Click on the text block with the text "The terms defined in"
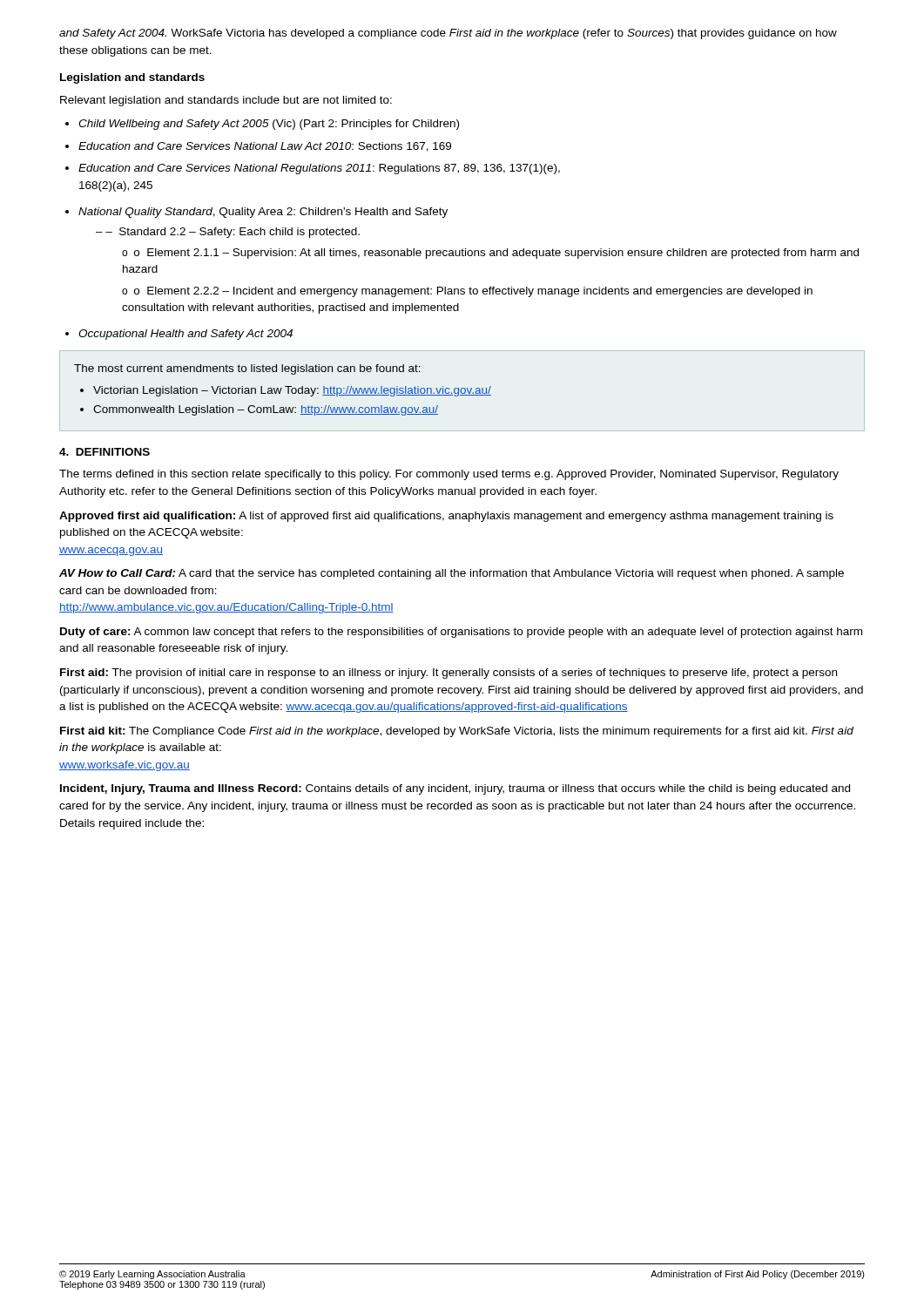Screen dimensions: 1307x924 [x=462, y=483]
